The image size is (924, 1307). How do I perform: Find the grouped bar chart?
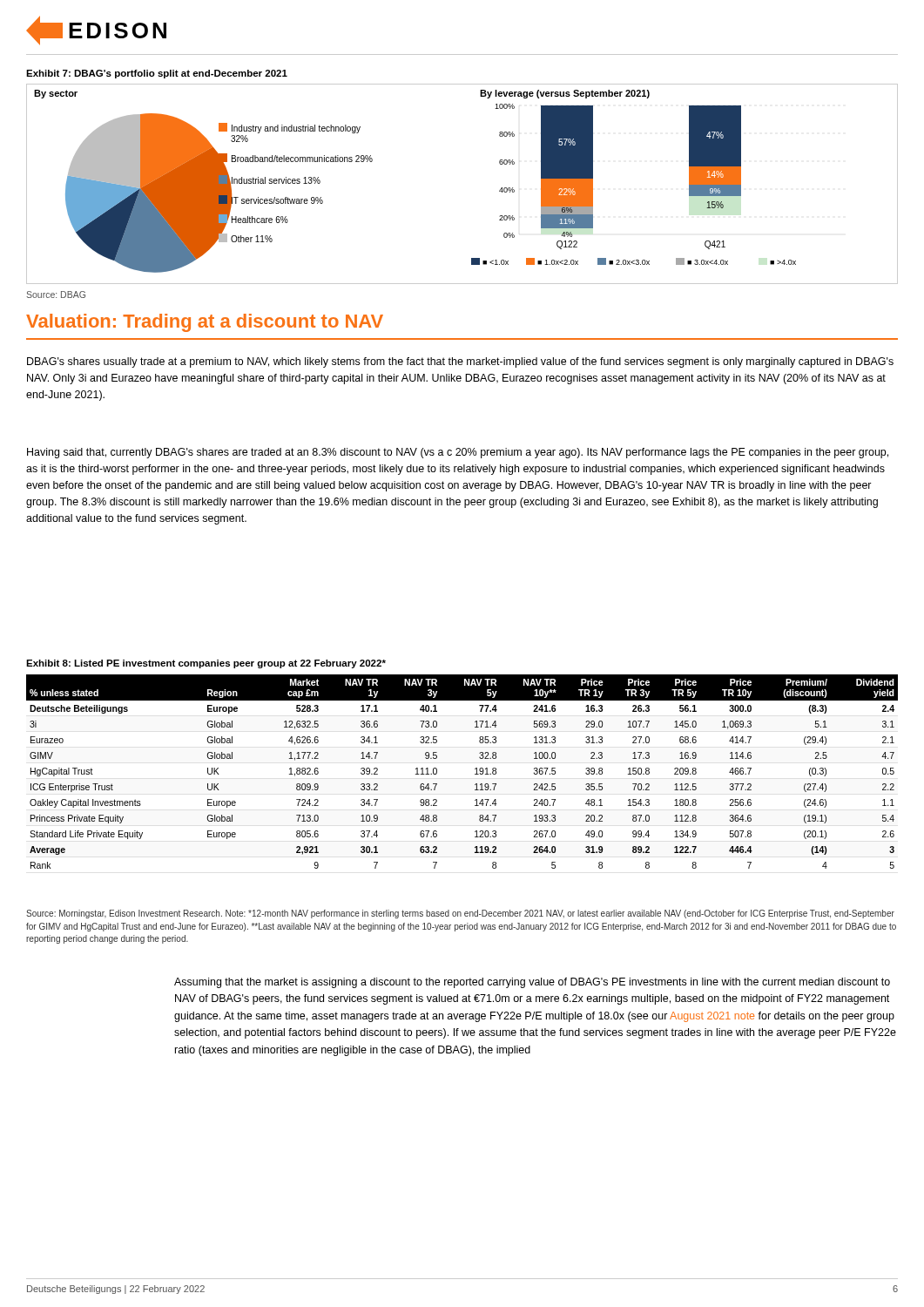[684, 188]
